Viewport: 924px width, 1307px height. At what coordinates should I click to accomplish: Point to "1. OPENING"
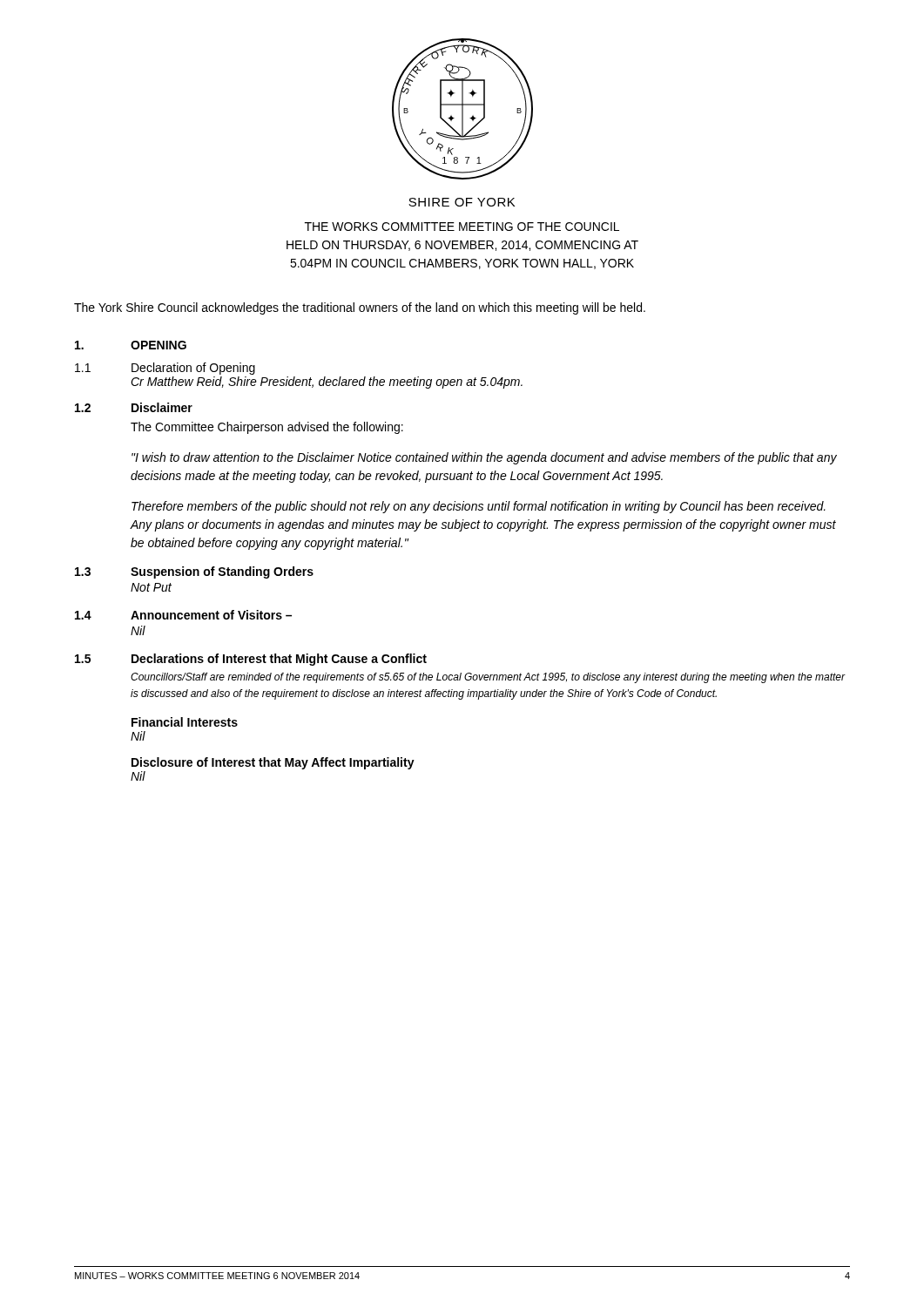(130, 345)
